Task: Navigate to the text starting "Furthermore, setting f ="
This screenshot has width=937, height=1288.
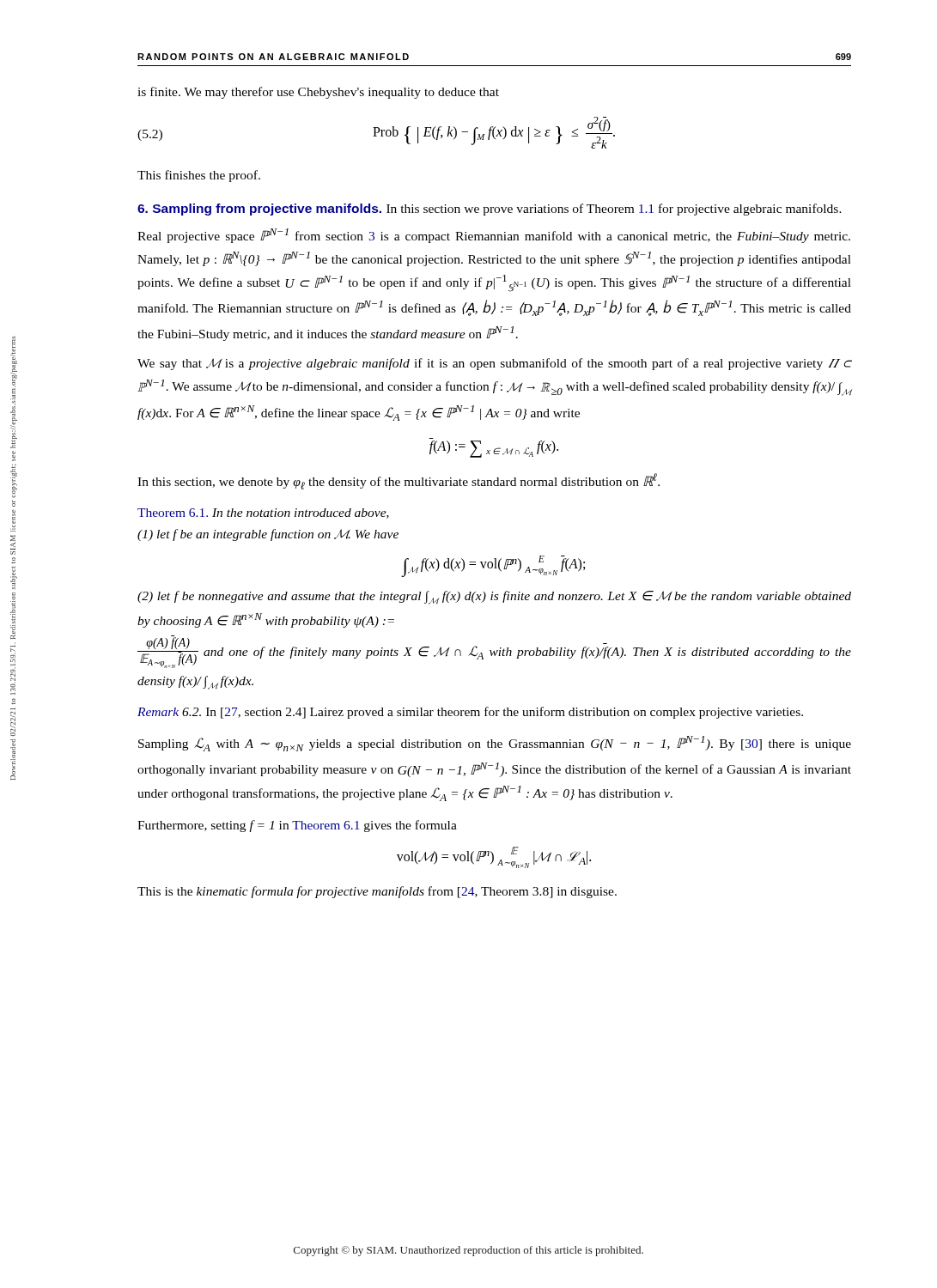Action: pyautogui.click(x=297, y=825)
